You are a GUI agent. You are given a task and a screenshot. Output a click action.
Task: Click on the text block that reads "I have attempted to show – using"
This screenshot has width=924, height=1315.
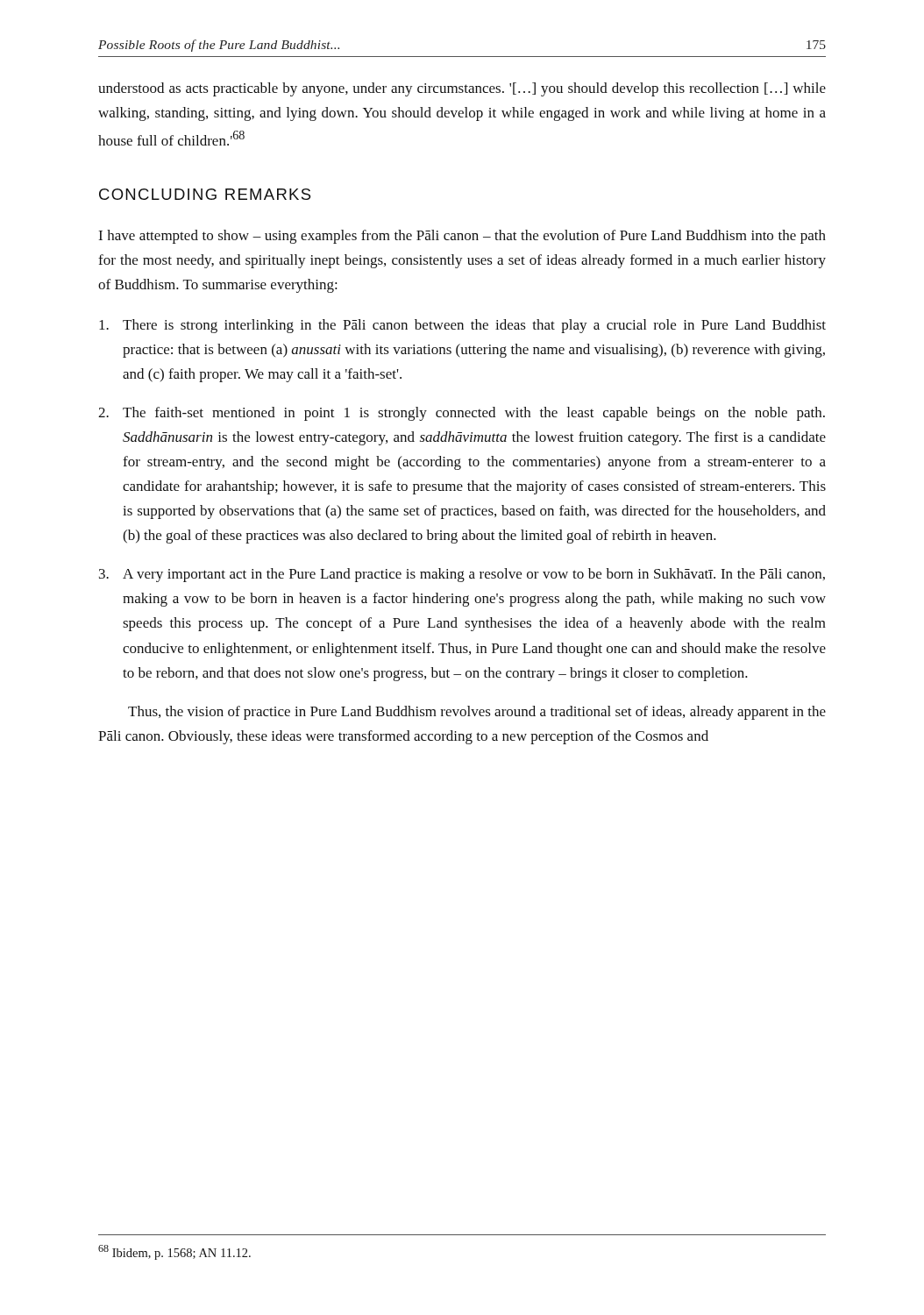(x=462, y=260)
